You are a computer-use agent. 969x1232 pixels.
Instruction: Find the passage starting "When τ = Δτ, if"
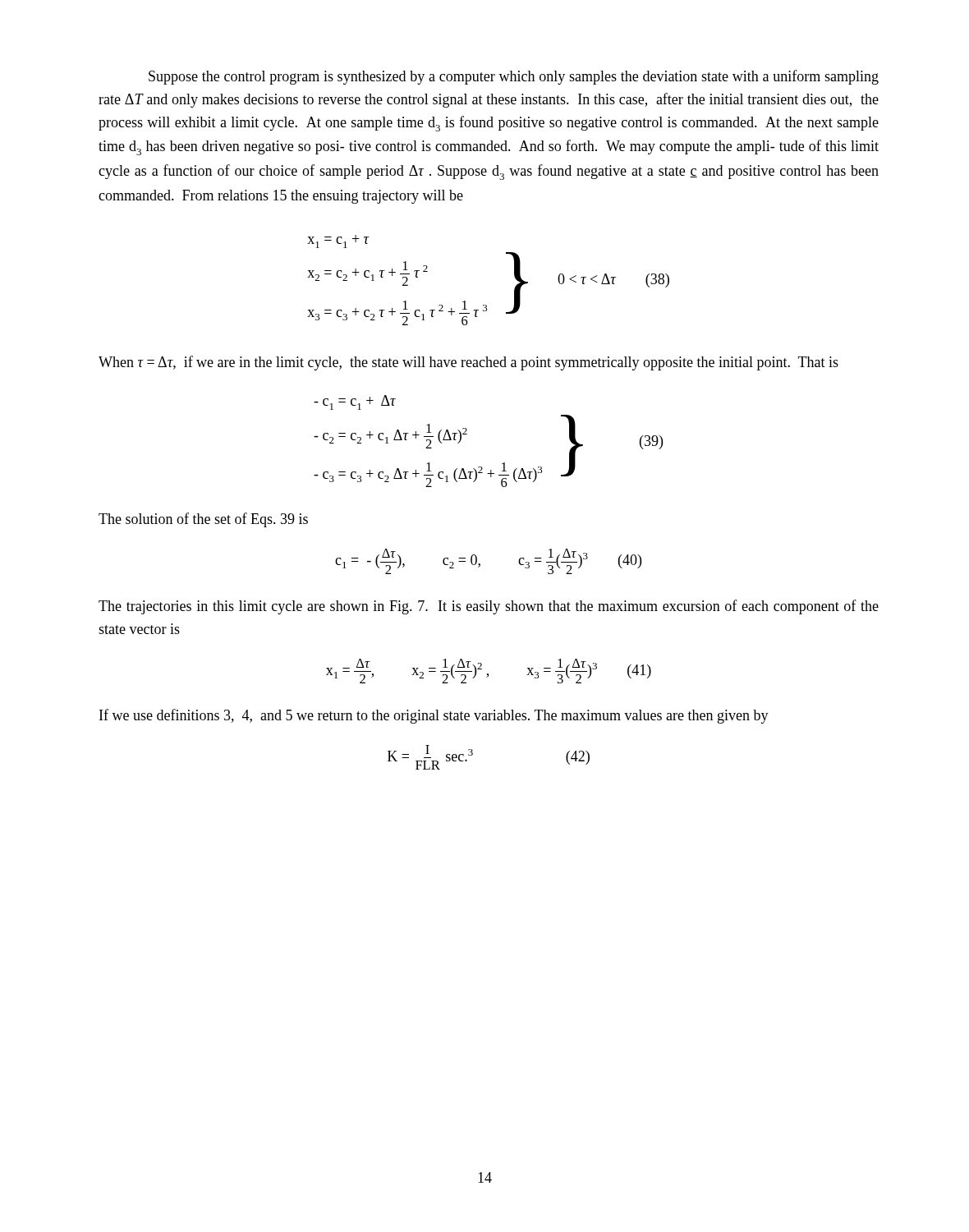(489, 363)
